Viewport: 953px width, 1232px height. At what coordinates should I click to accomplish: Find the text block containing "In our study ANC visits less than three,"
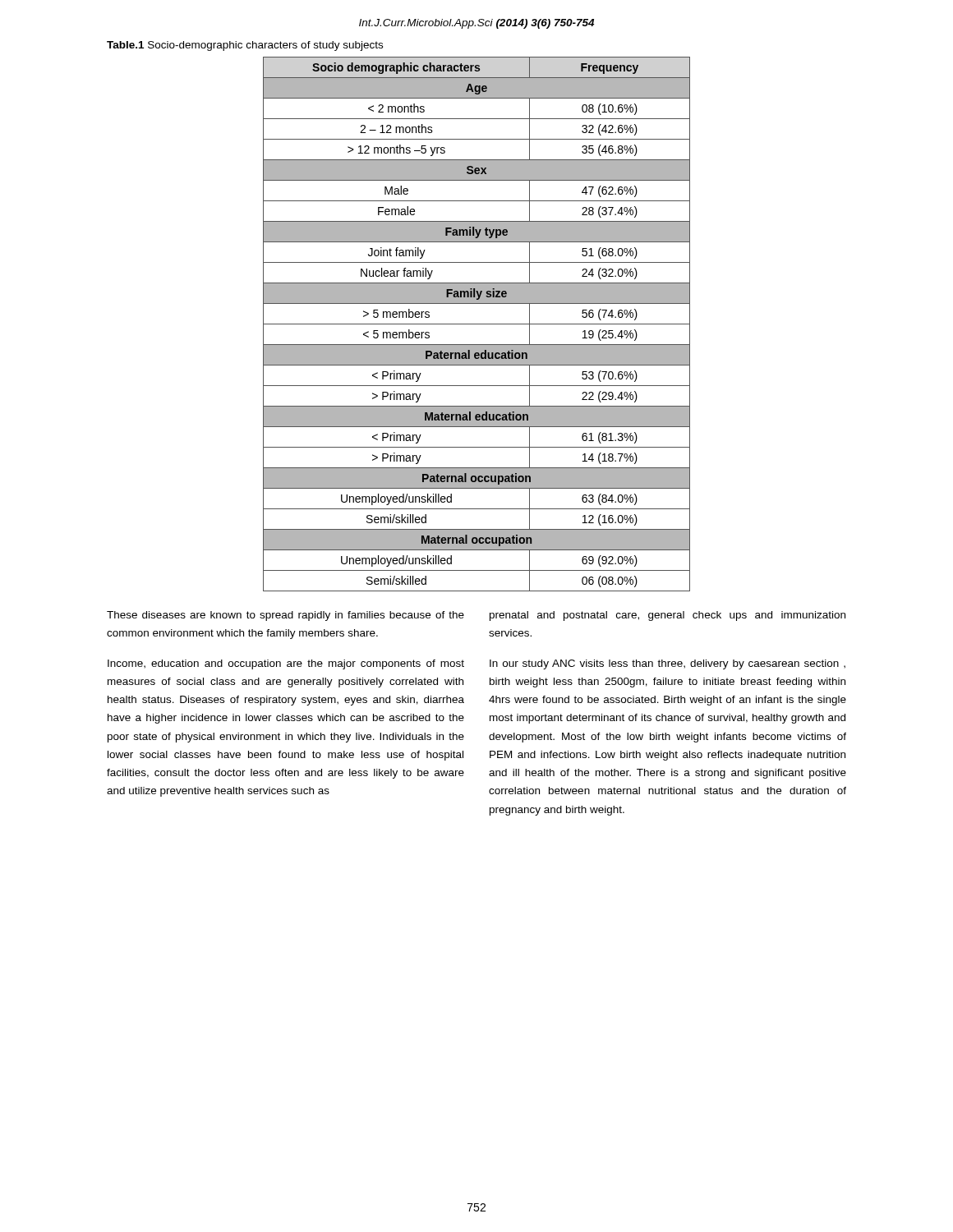(667, 736)
